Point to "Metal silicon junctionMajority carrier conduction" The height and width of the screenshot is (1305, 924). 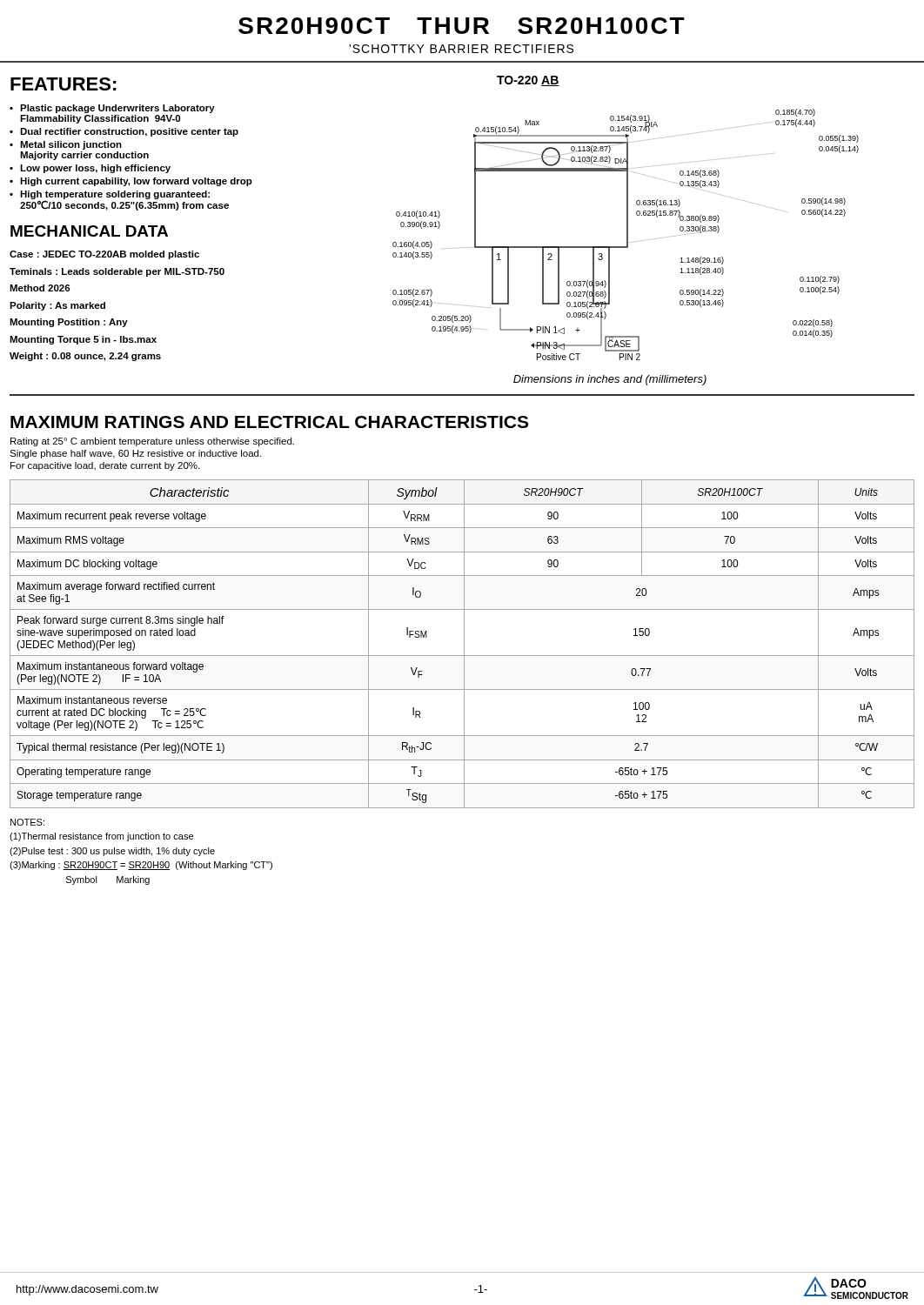(85, 150)
